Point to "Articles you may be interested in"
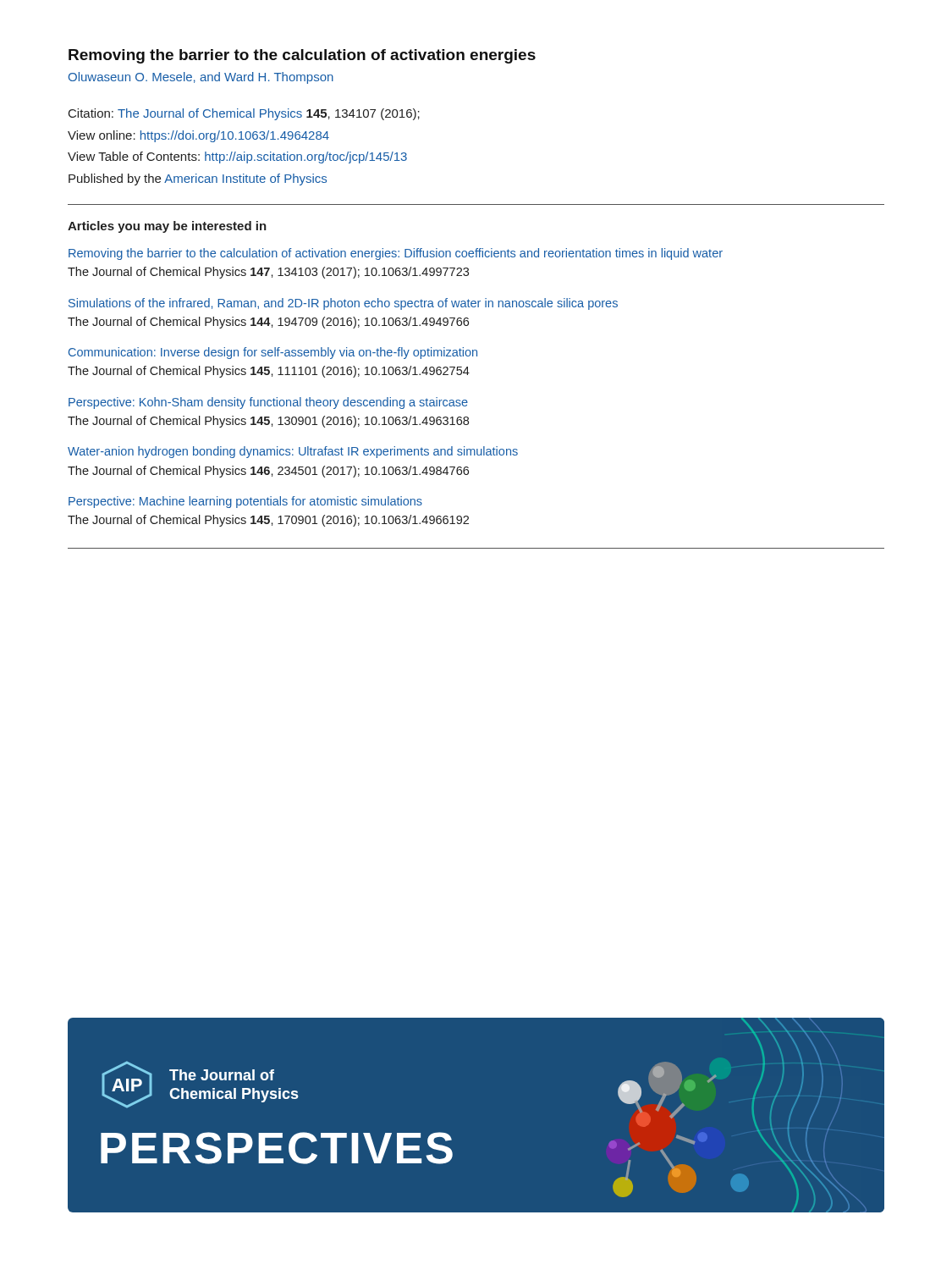This screenshot has width=952, height=1270. pos(167,226)
